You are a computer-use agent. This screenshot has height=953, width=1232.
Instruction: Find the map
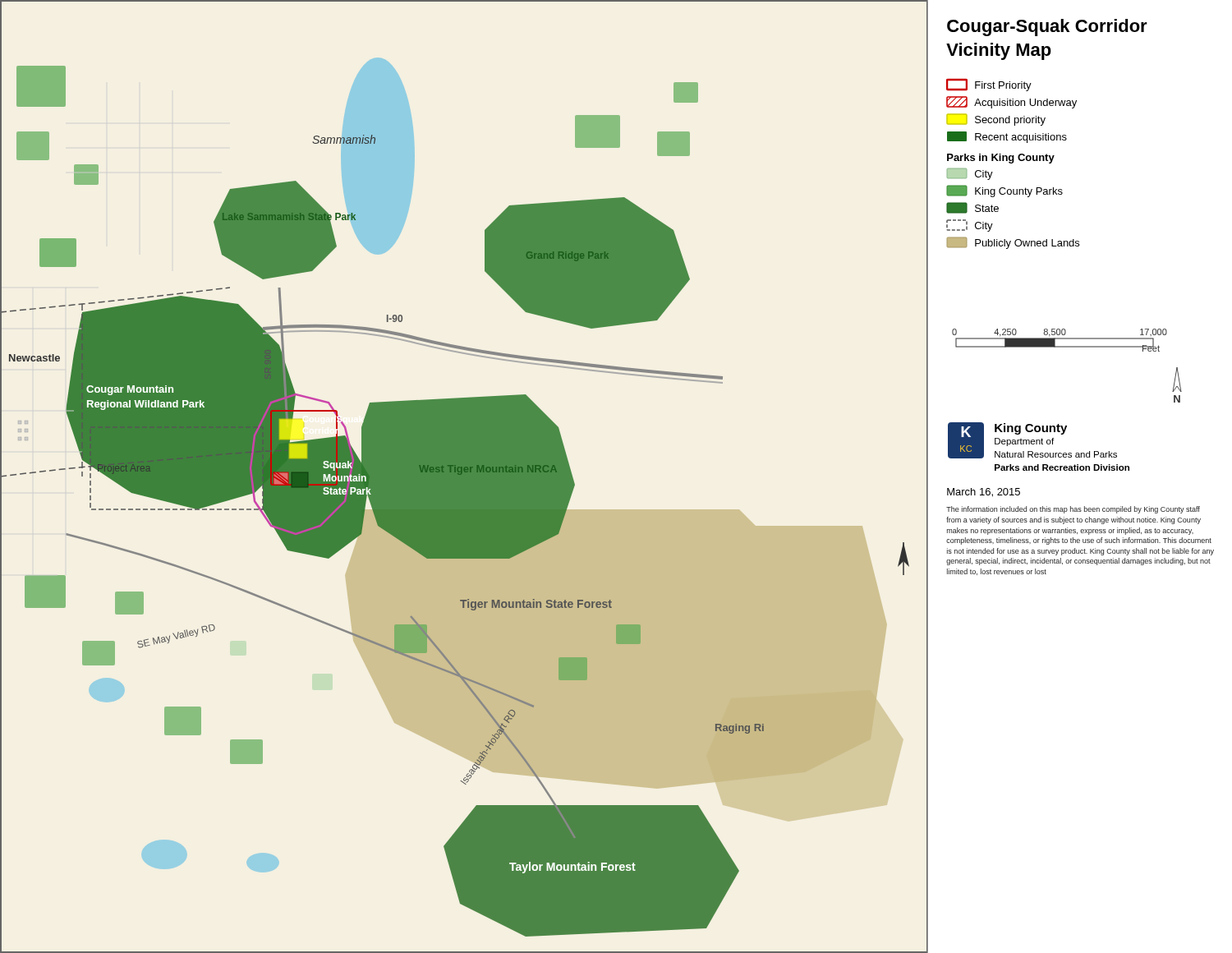464,476
